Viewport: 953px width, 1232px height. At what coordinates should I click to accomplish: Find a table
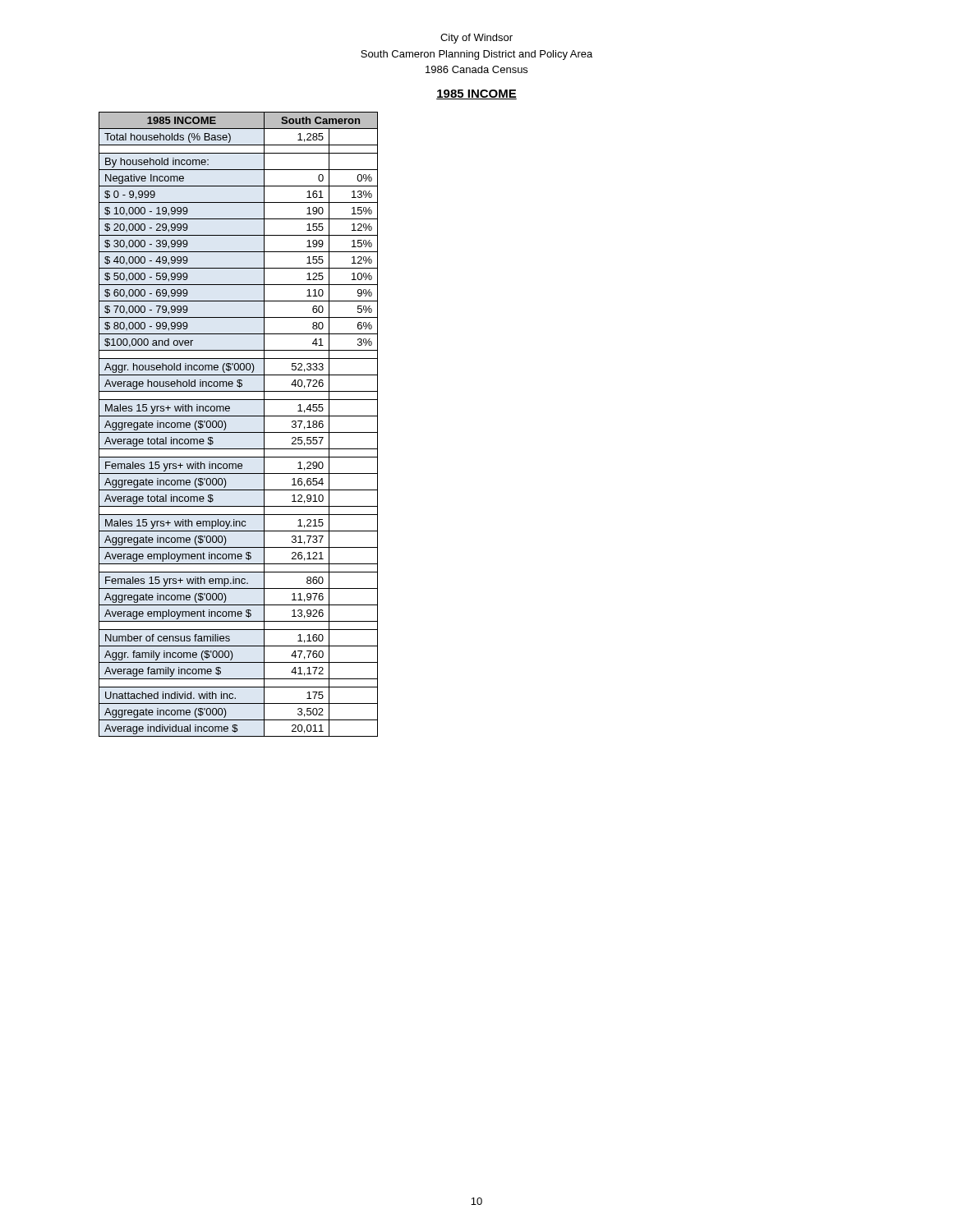[526, 424]
